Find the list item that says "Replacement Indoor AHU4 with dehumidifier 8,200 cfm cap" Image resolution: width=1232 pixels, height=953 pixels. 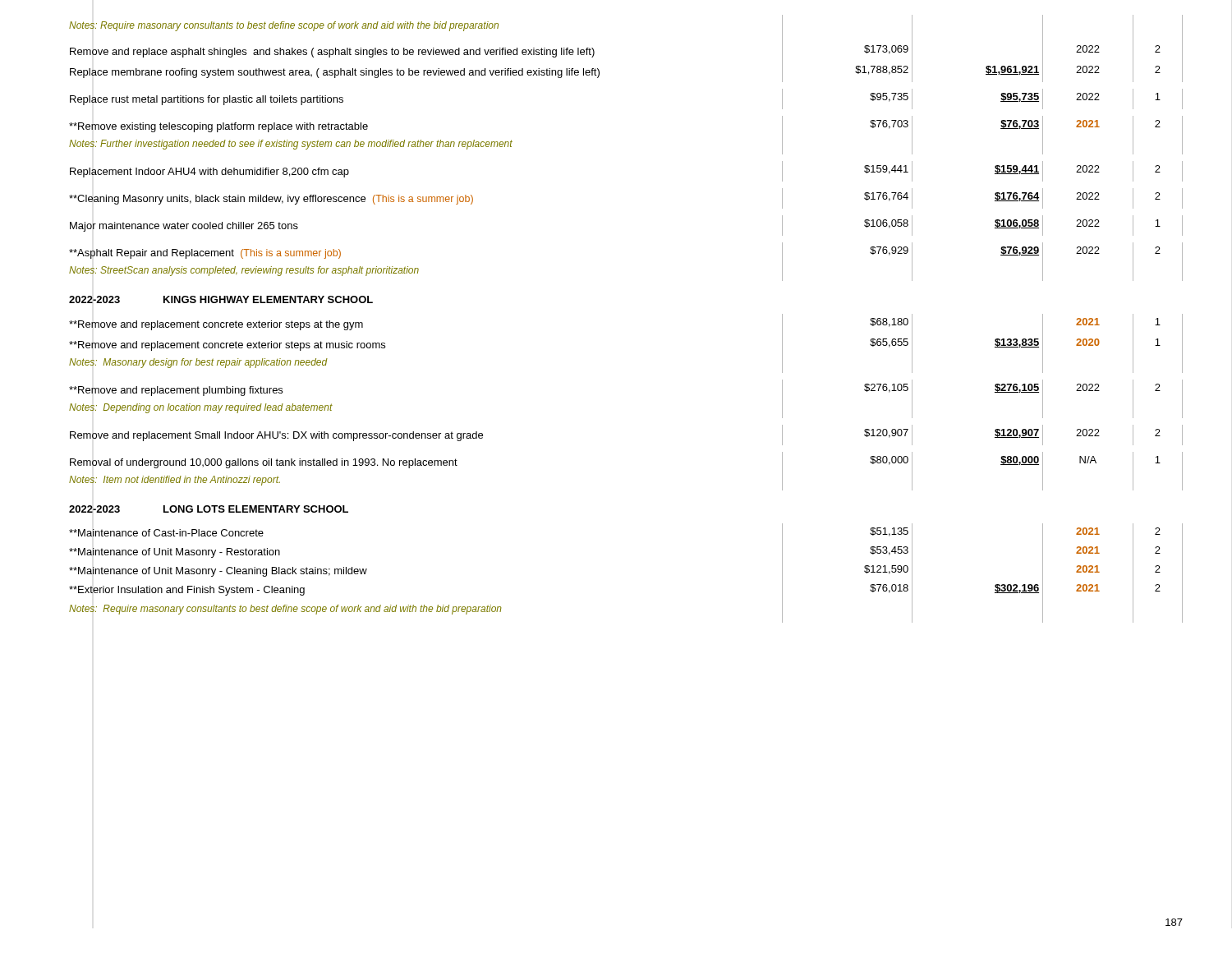coord(209,171)
